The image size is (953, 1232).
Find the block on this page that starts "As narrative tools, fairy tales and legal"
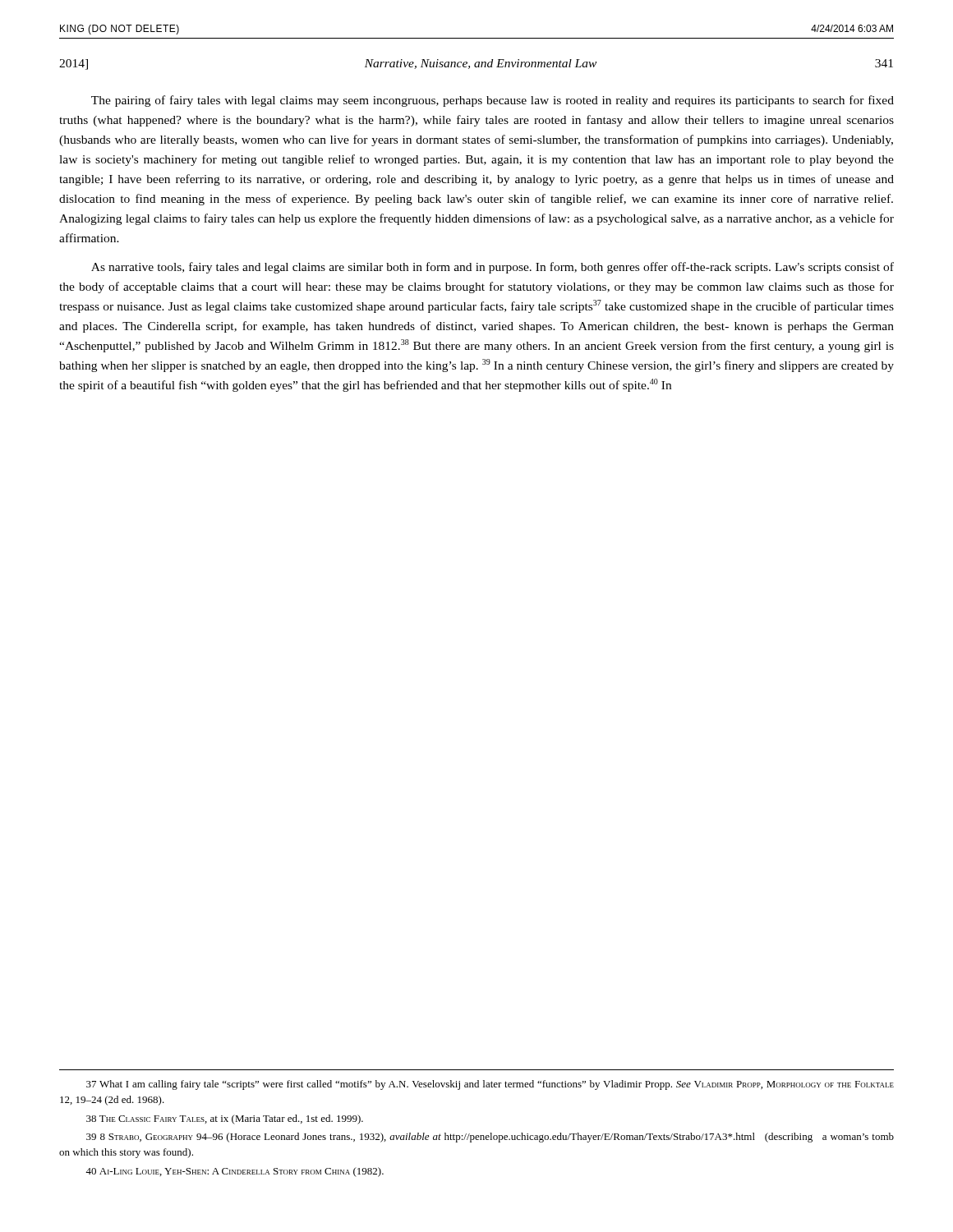tap(476, 326)
